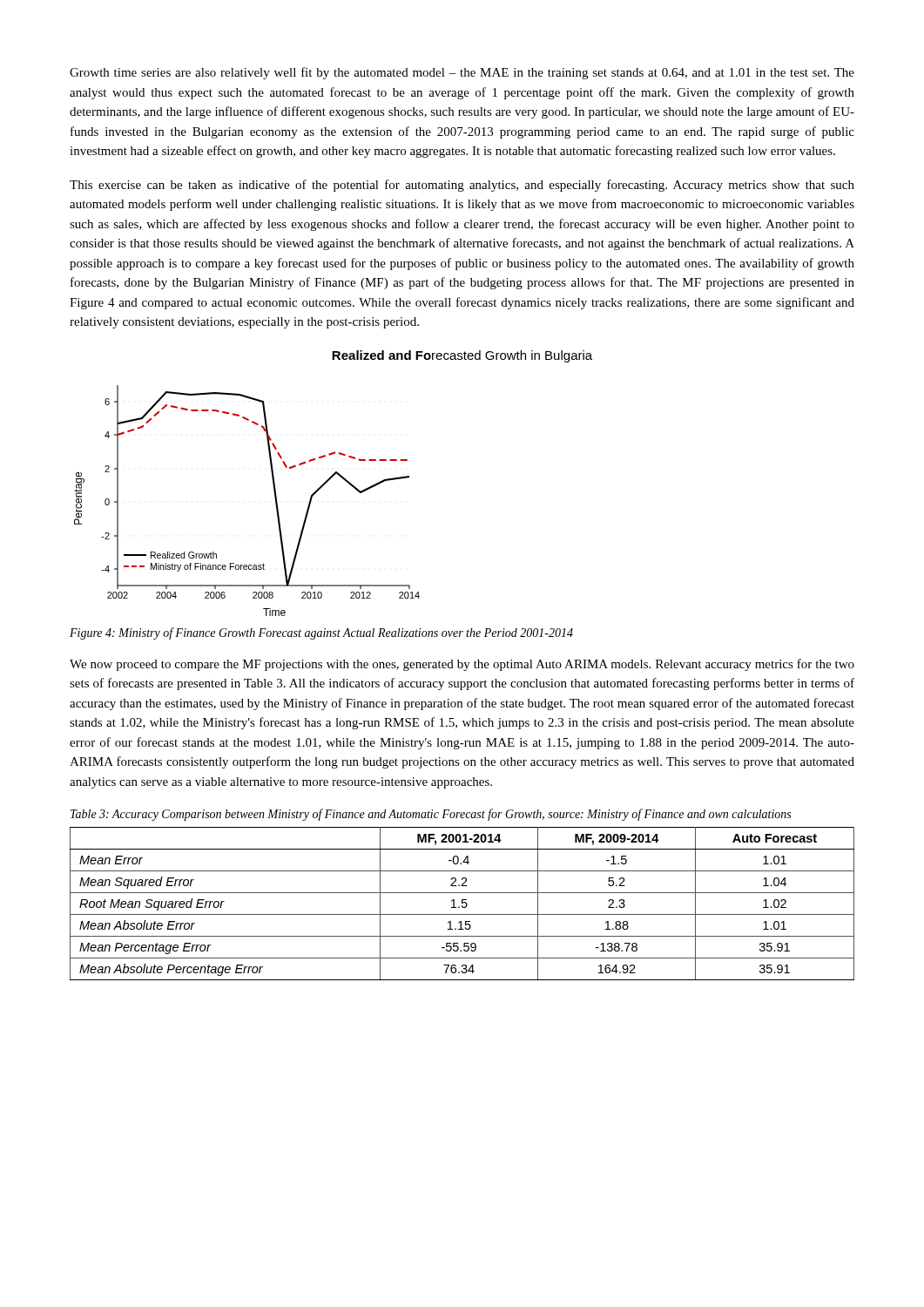
Task: Navigate to the passage starting "Growth time series are"
Action: pyautogui.click(x=462, y=112)
